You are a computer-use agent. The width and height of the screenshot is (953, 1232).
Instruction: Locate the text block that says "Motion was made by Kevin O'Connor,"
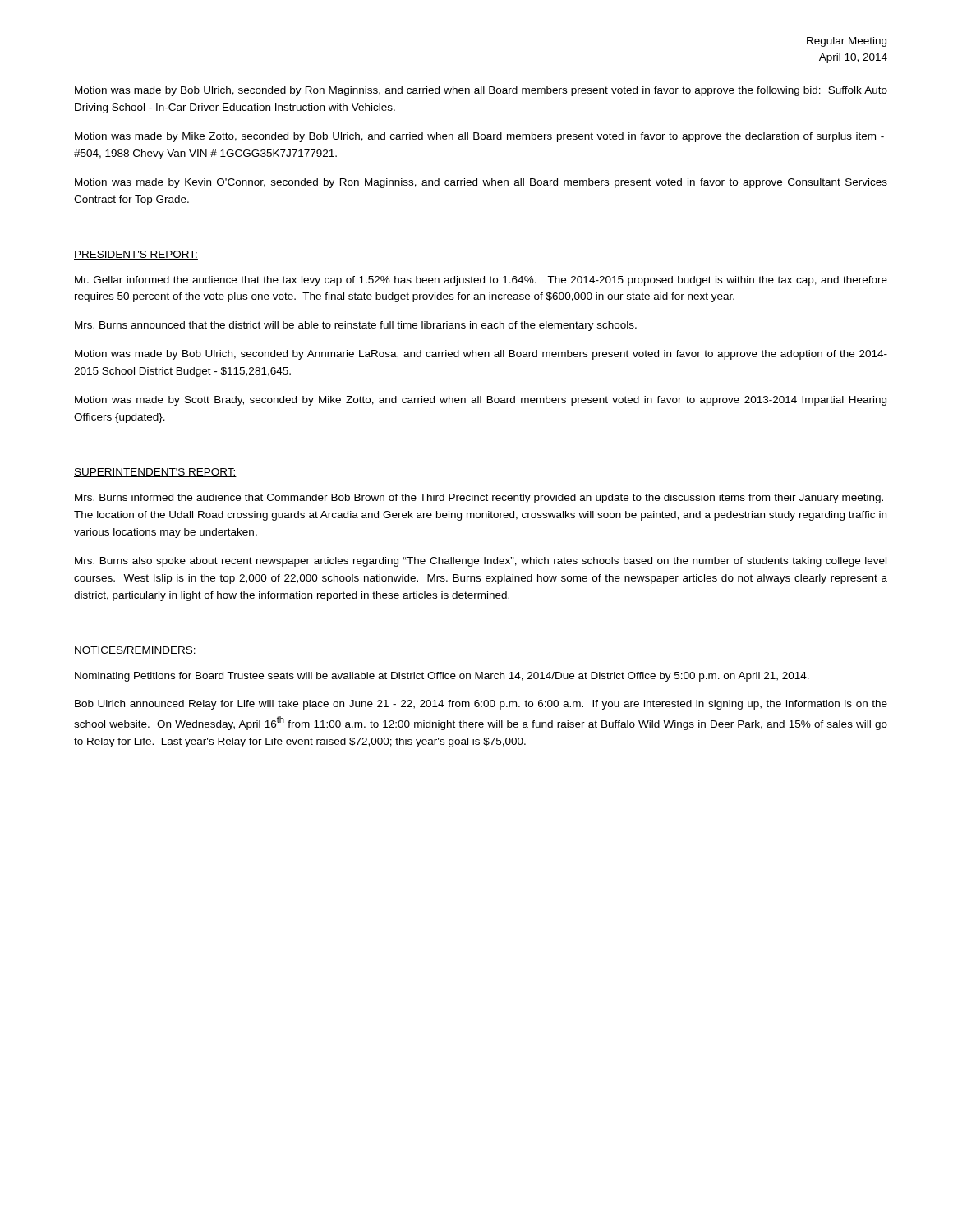coord(481,190)
